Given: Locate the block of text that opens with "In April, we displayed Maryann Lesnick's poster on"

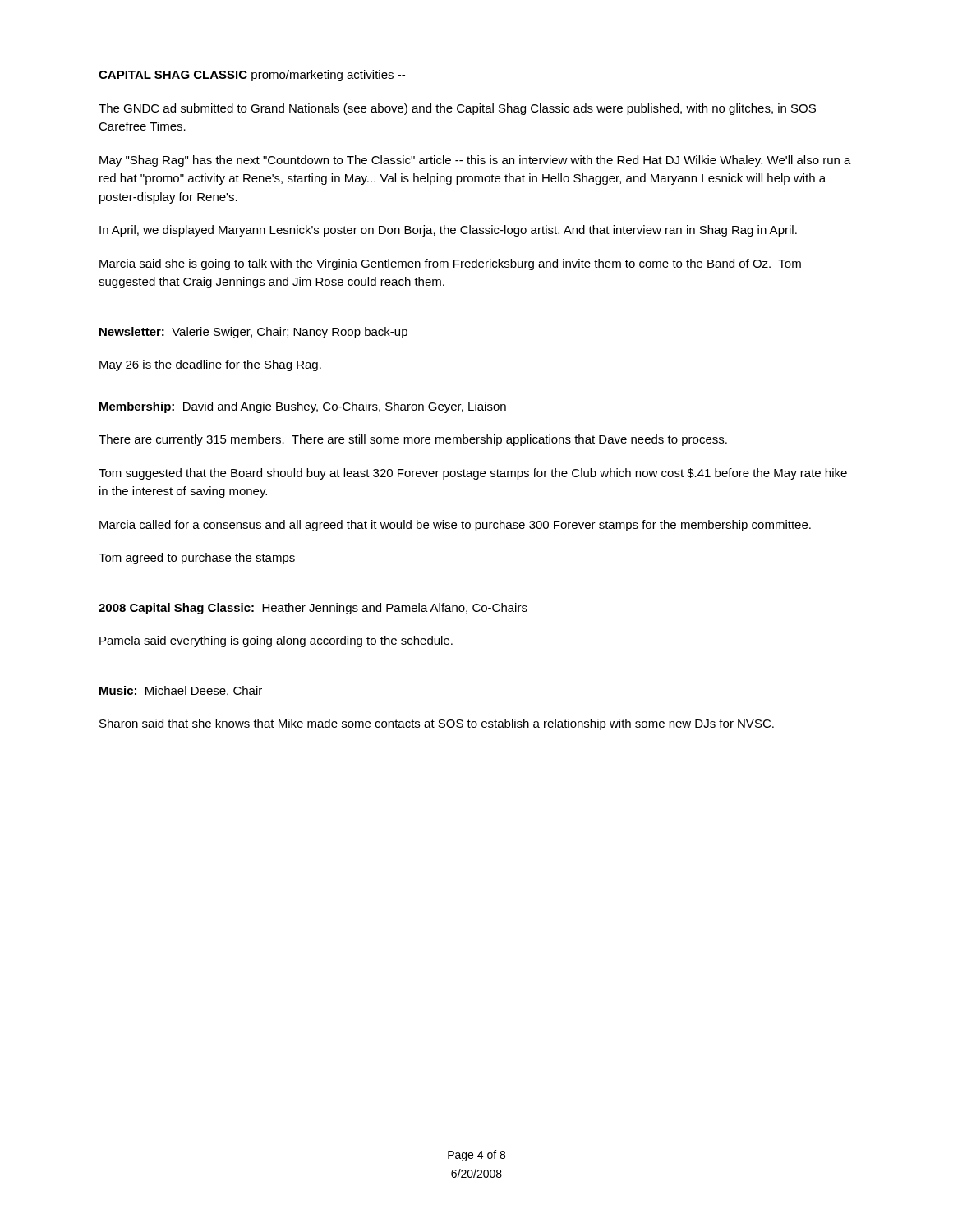Looking at the screenshot, I should pos(448,230).
